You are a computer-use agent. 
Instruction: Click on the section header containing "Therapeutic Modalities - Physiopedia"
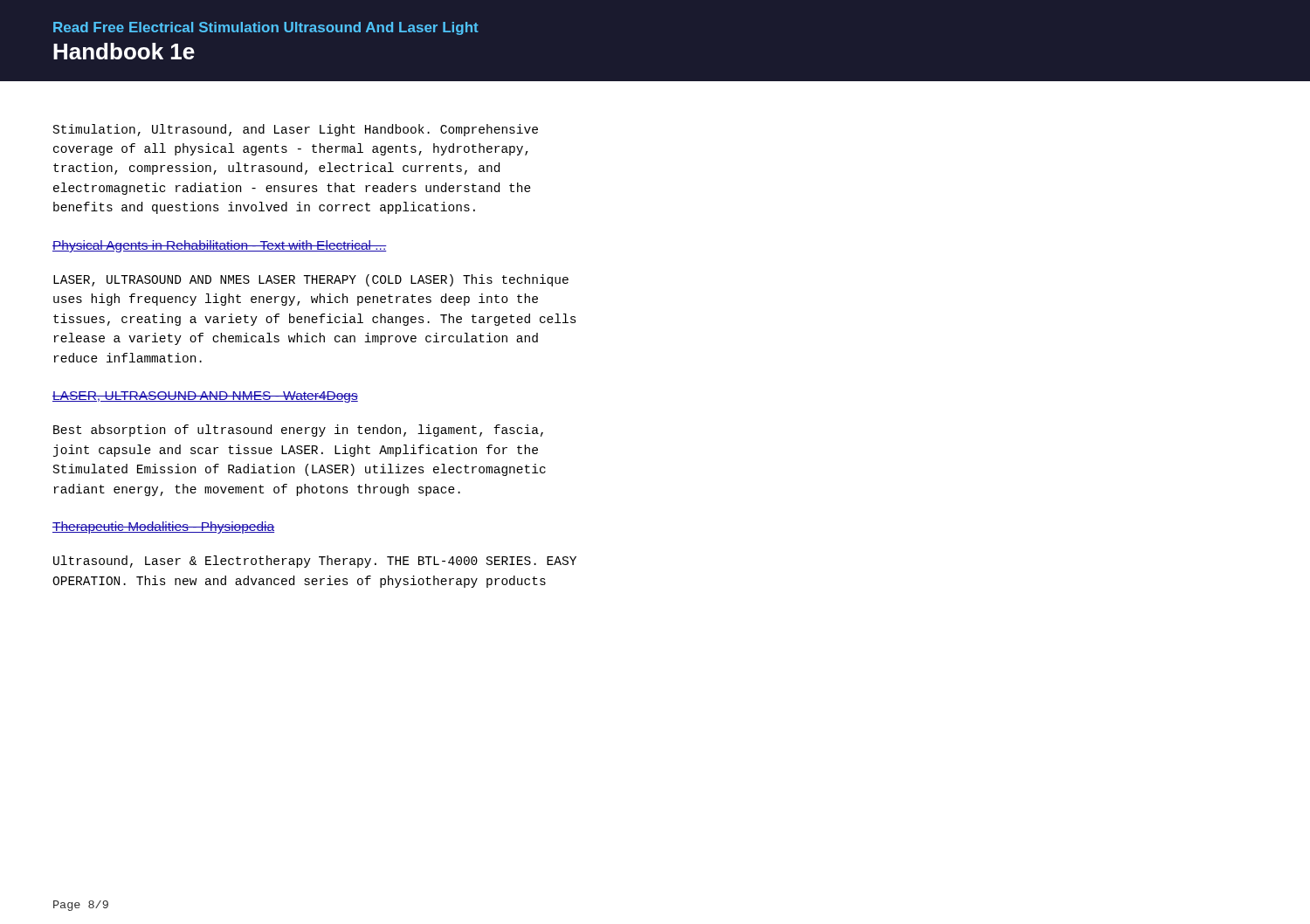click(163, 528)
